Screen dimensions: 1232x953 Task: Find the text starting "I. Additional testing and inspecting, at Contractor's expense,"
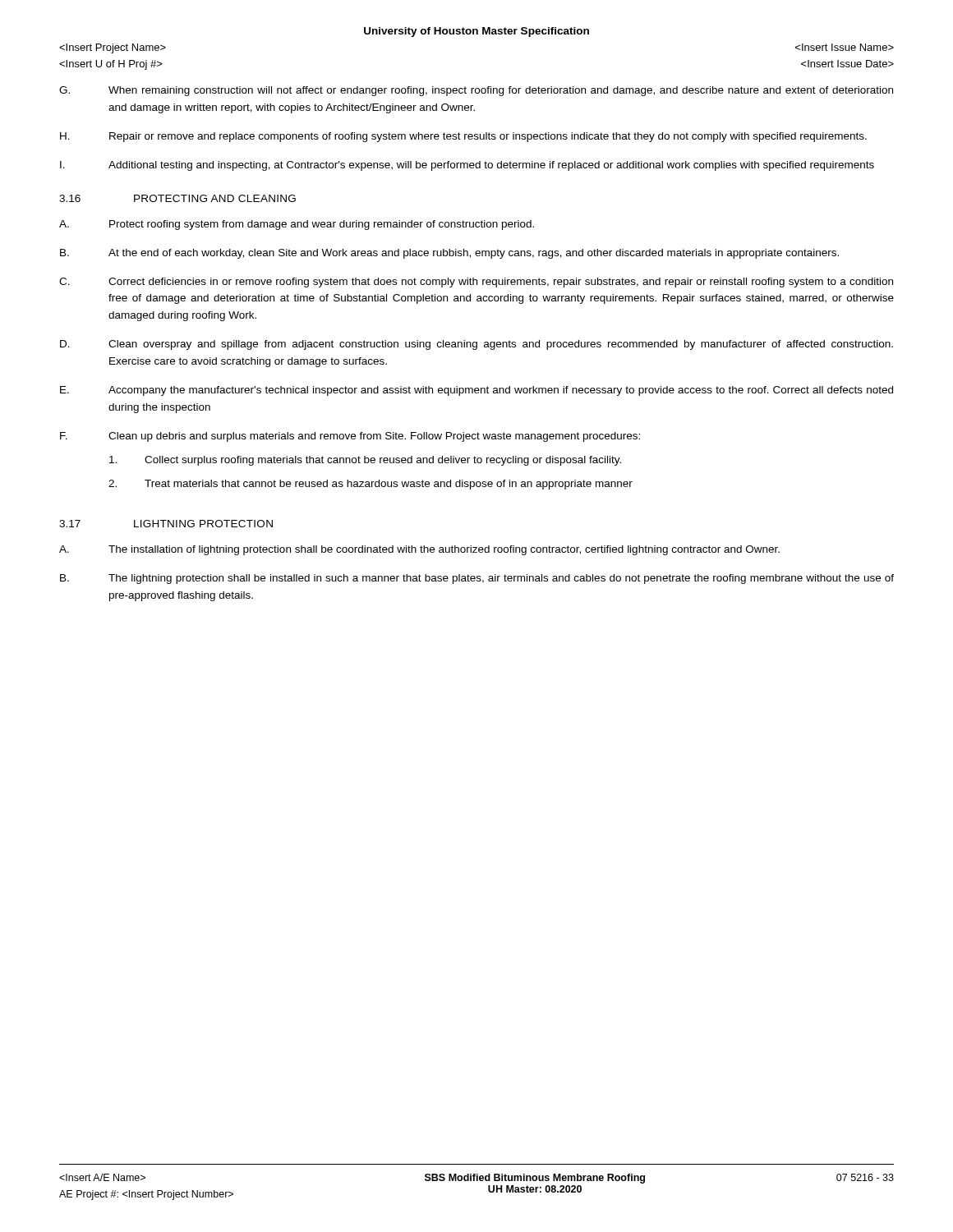click(476, 165)
